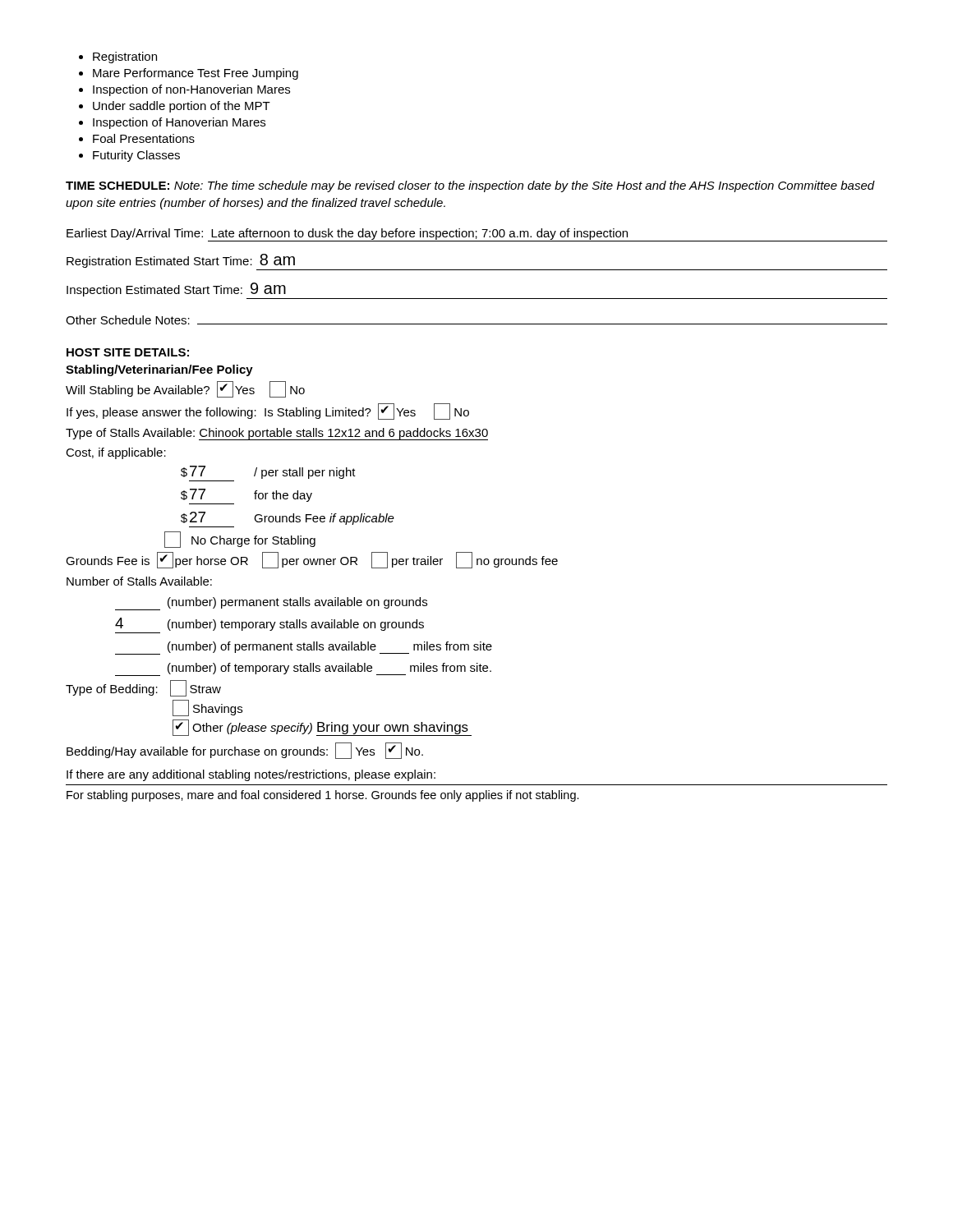The image size is (953, 1232).
Task: Select the list item with the text "Under saddle portion of"
Action: pos(181,106)
